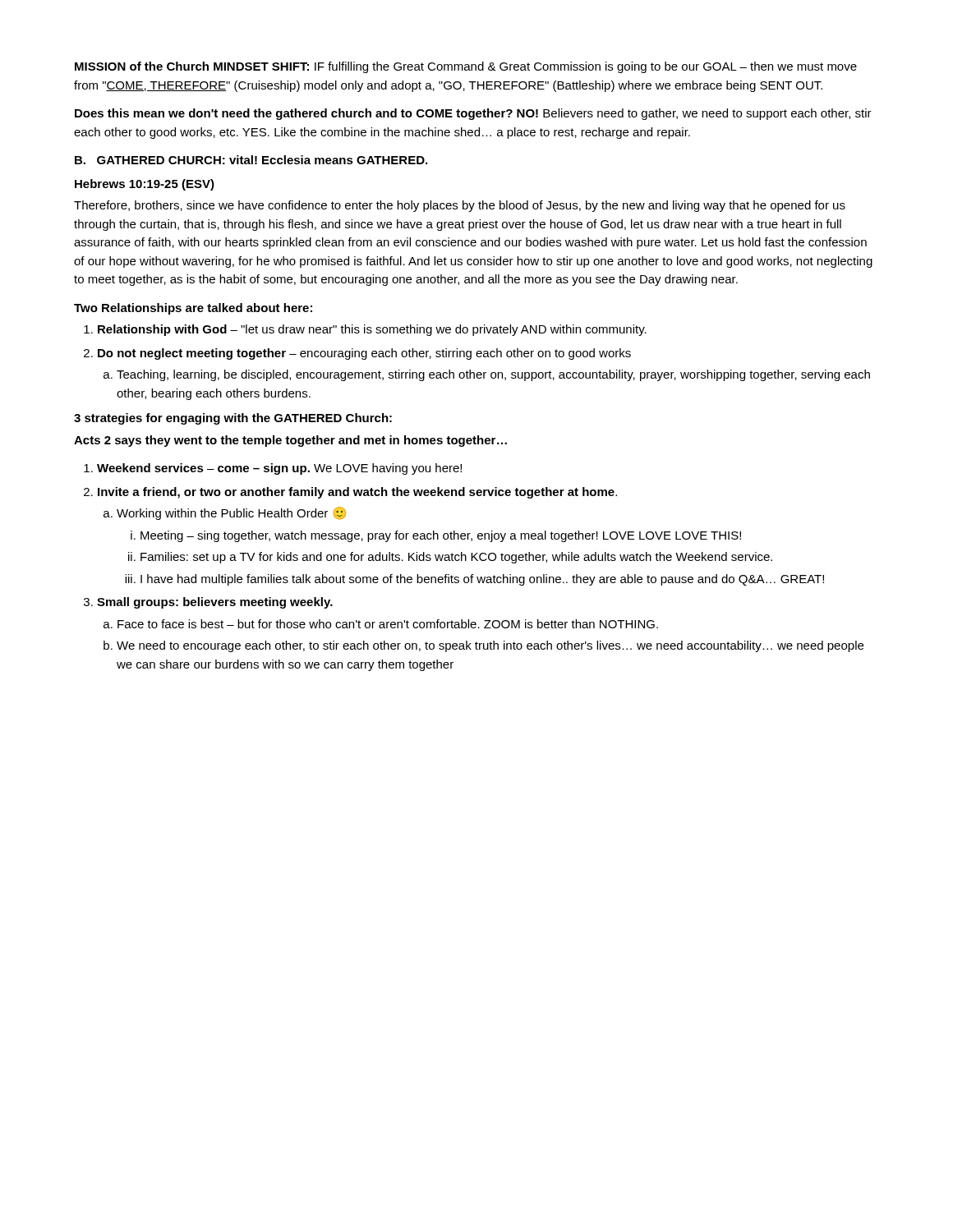Locate the text block starting "Acts 2 says they went to the"
The width and height of the screenshot is (953, 1232).
tap(476, 440)
